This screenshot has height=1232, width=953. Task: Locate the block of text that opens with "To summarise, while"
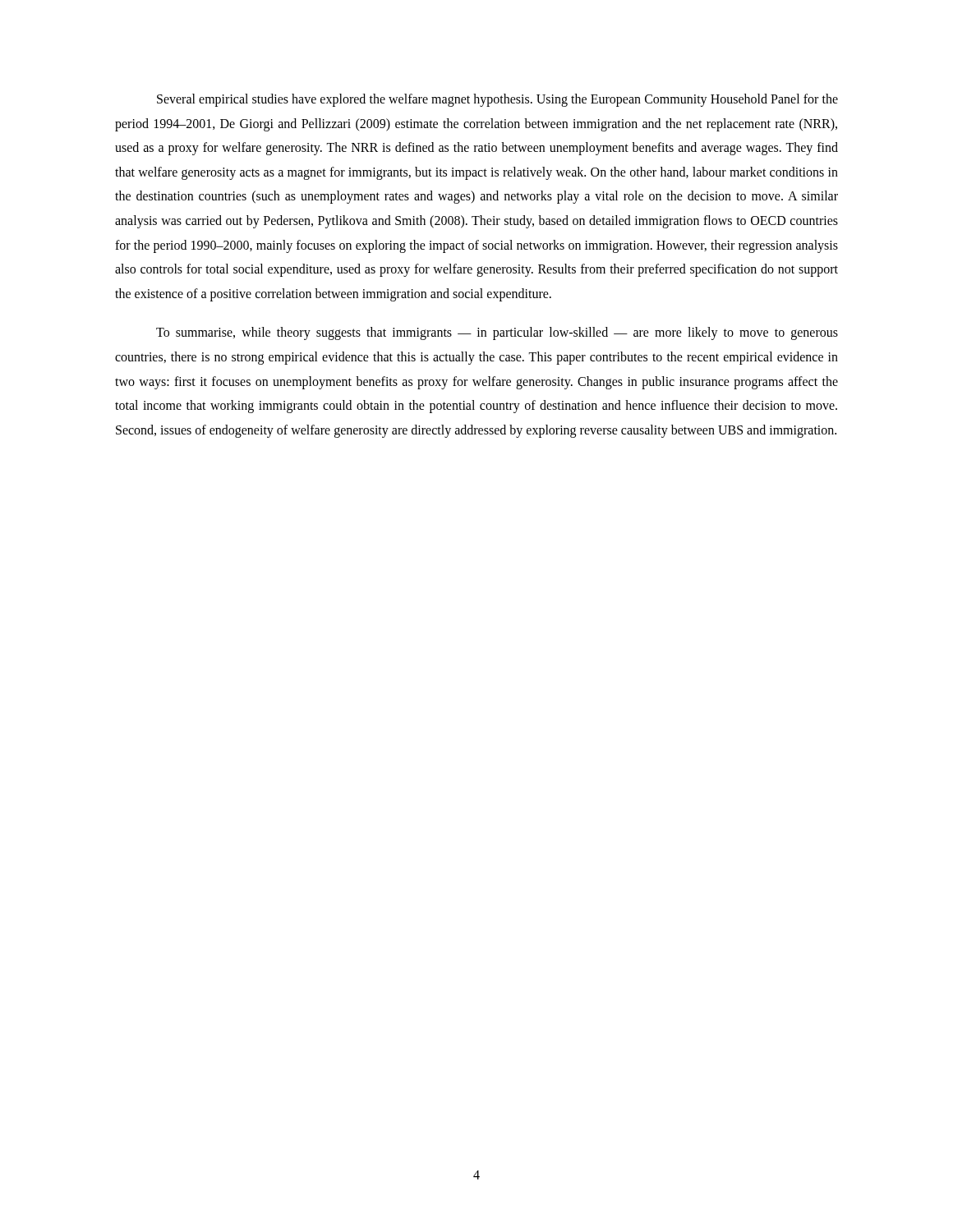tap(476, 381)
